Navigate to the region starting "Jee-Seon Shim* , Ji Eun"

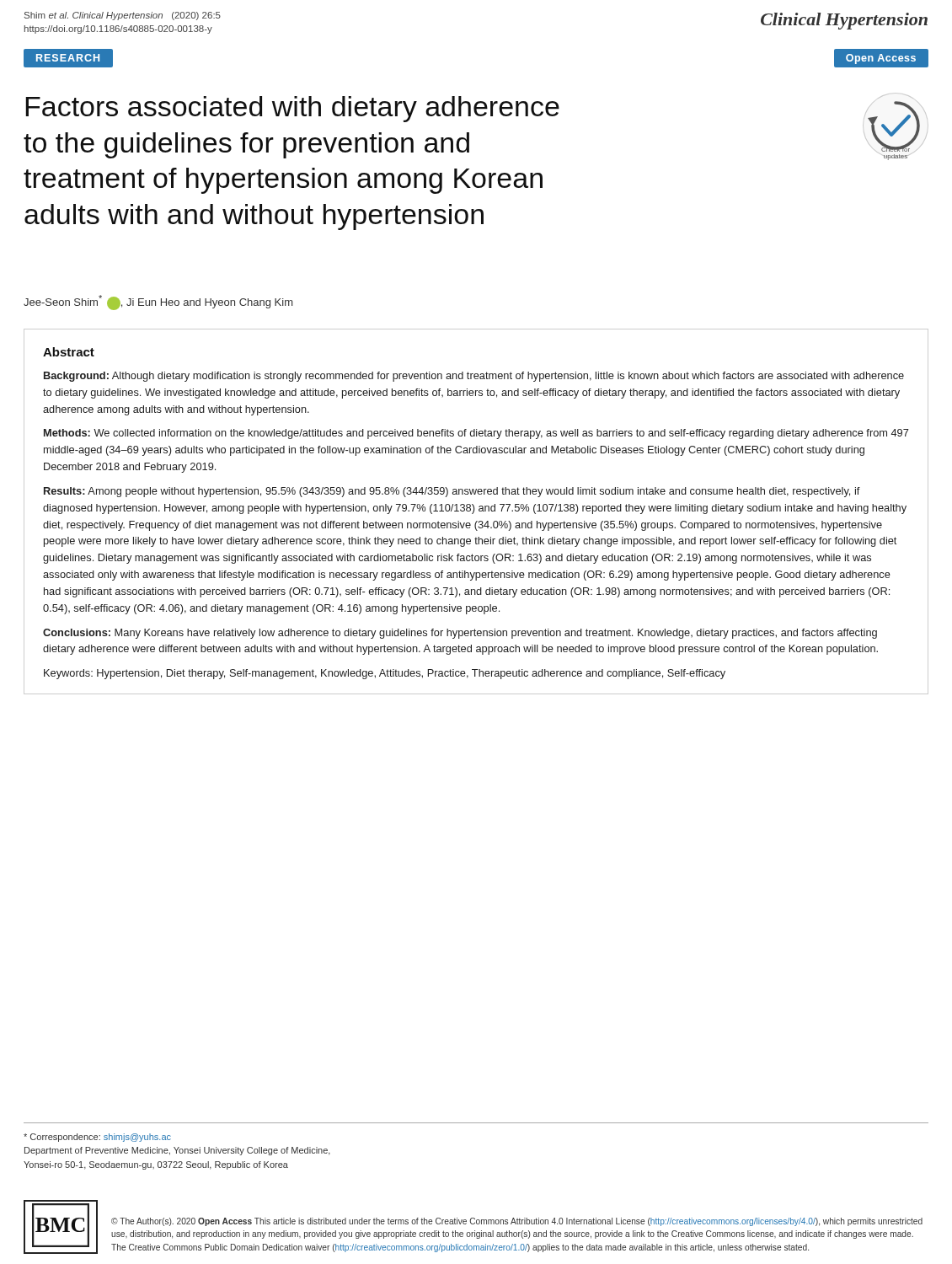(158, 302)
